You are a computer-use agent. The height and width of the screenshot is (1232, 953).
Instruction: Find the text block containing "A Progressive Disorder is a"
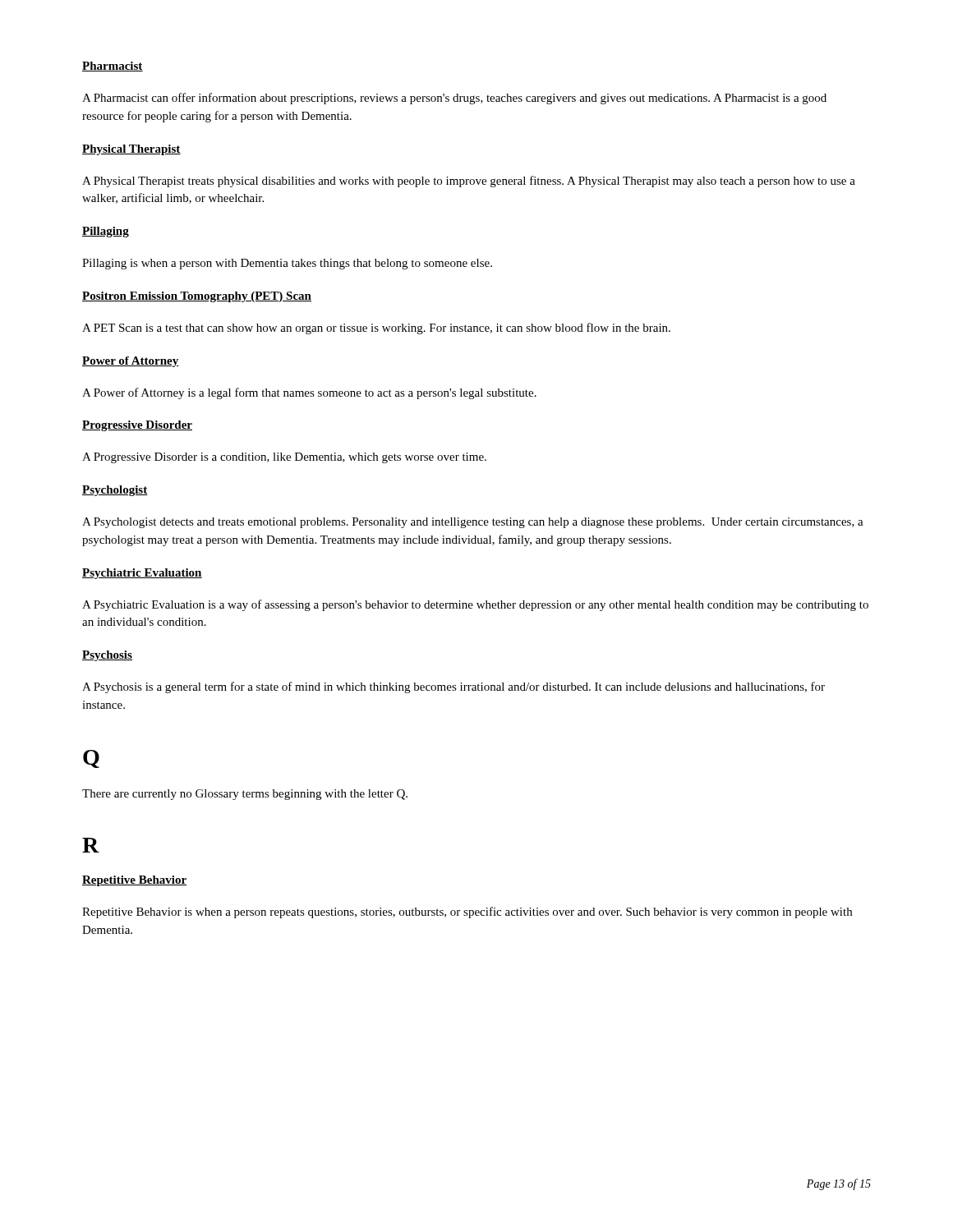coord(476,458)
